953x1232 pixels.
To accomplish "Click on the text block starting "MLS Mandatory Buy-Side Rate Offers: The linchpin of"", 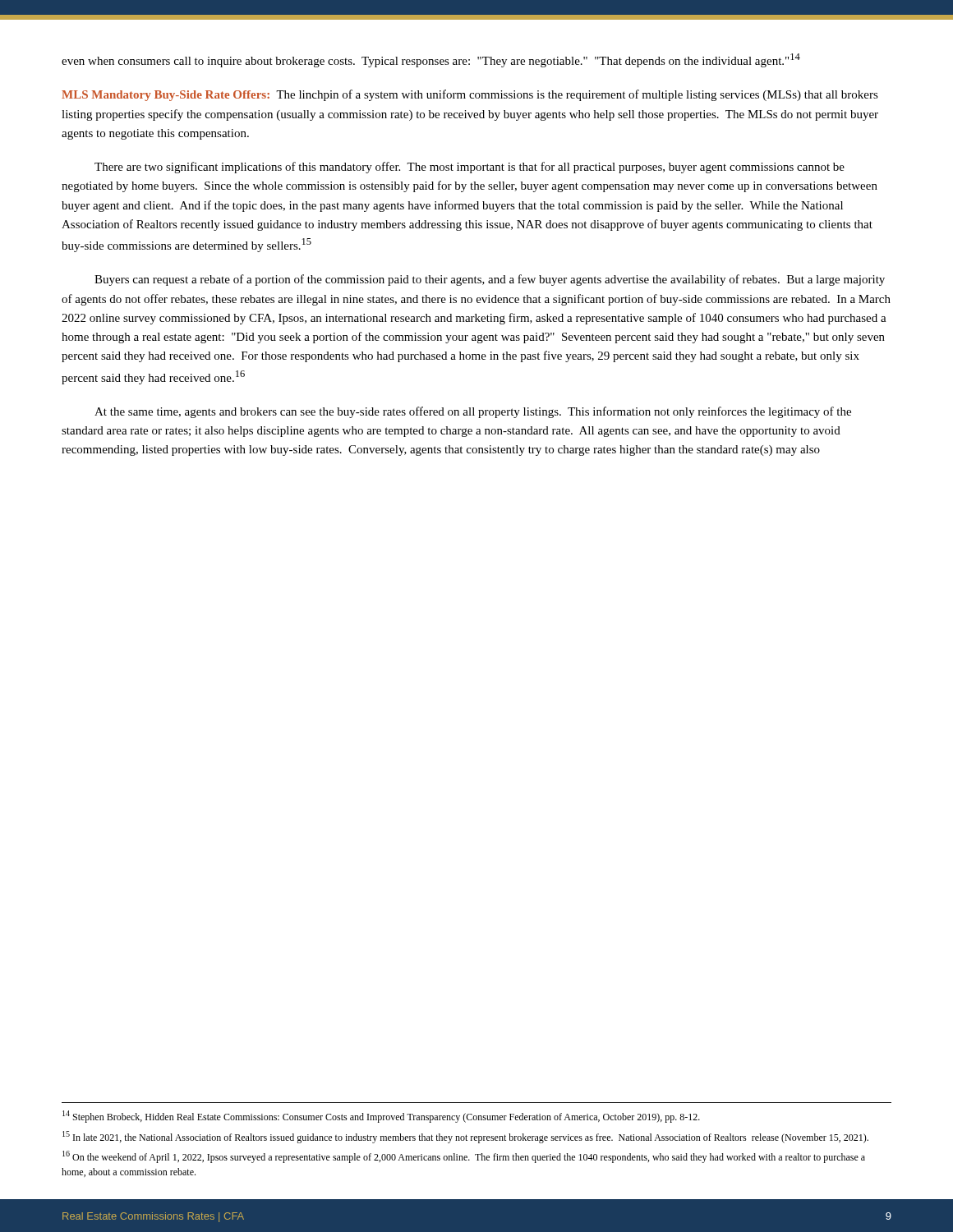I will (x=470, y=114).
